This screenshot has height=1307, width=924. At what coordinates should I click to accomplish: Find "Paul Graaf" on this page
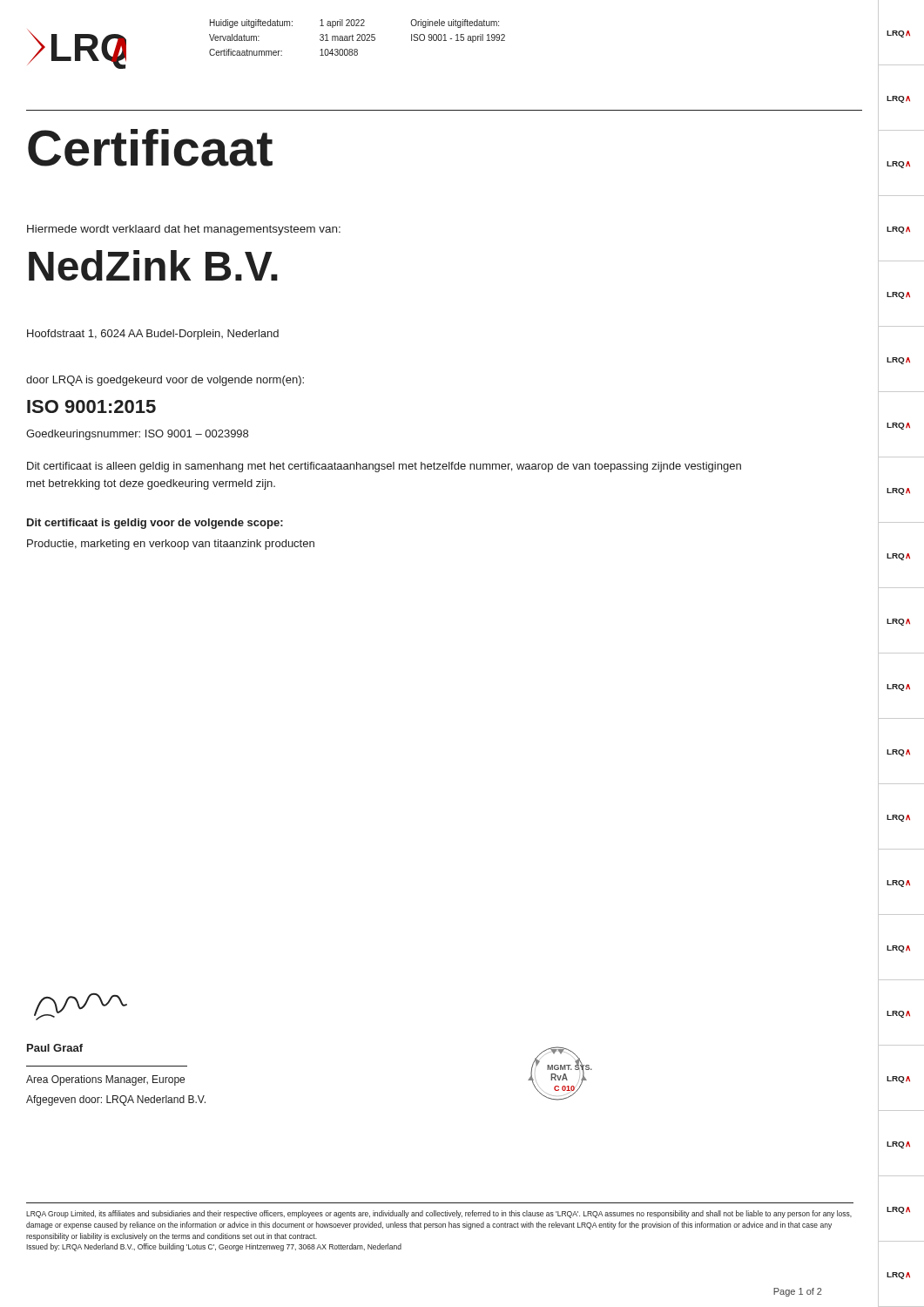54,1048
